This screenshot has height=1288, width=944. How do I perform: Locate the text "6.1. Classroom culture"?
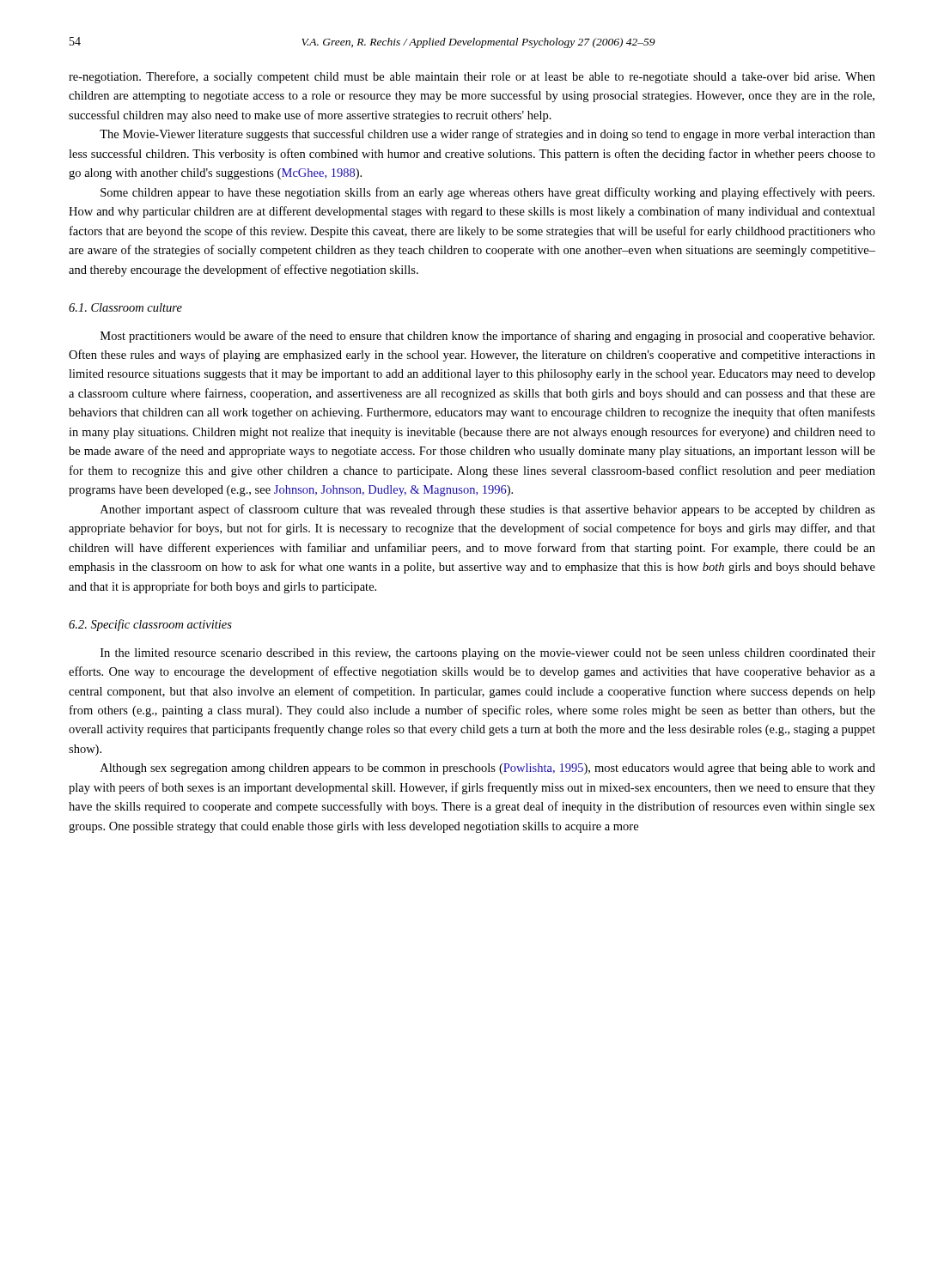pos(125,307)
